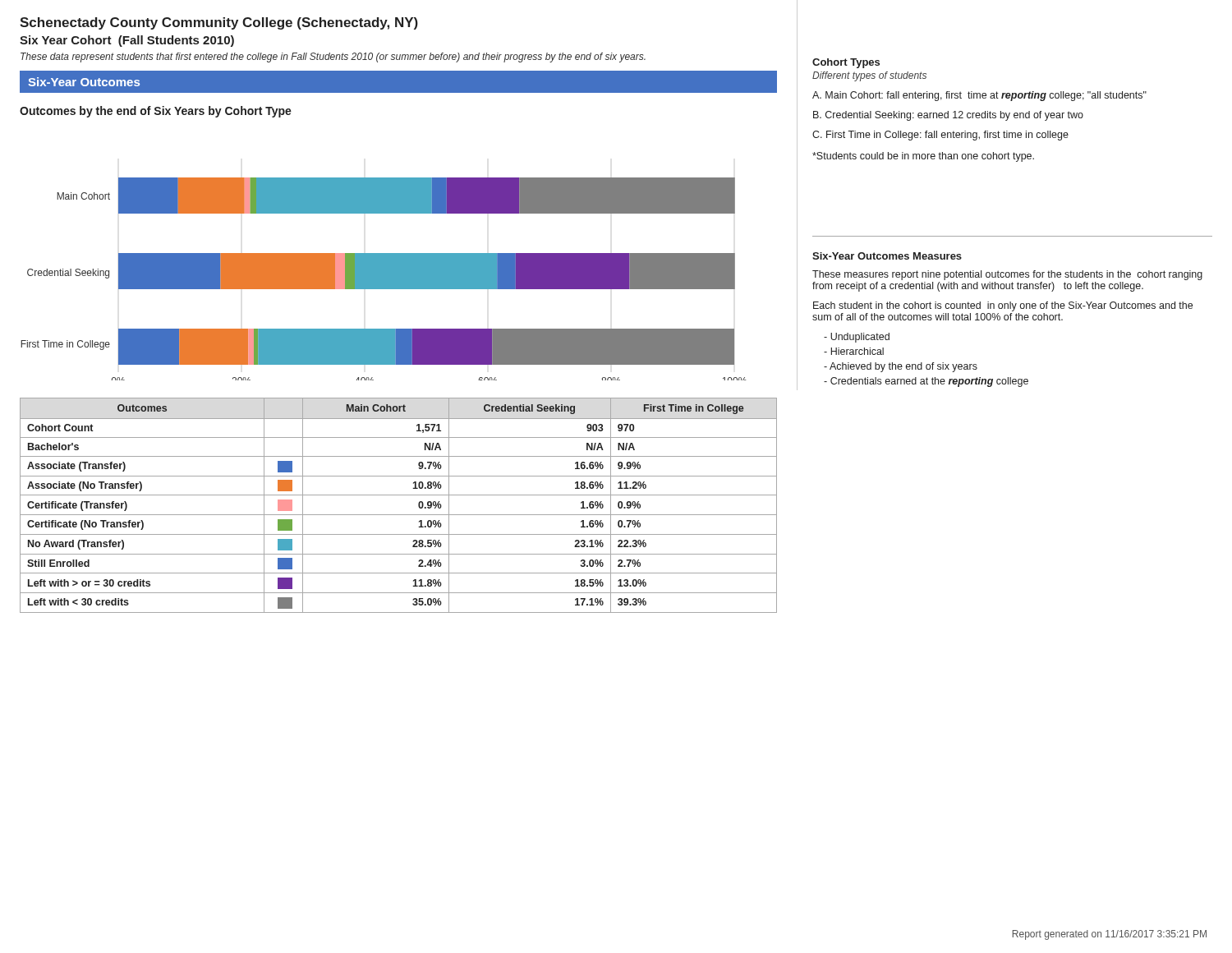This screenshot has height=953, width=1232.
Task: Point to the passage starting "Achieved by the"
Action: (903, 366)
